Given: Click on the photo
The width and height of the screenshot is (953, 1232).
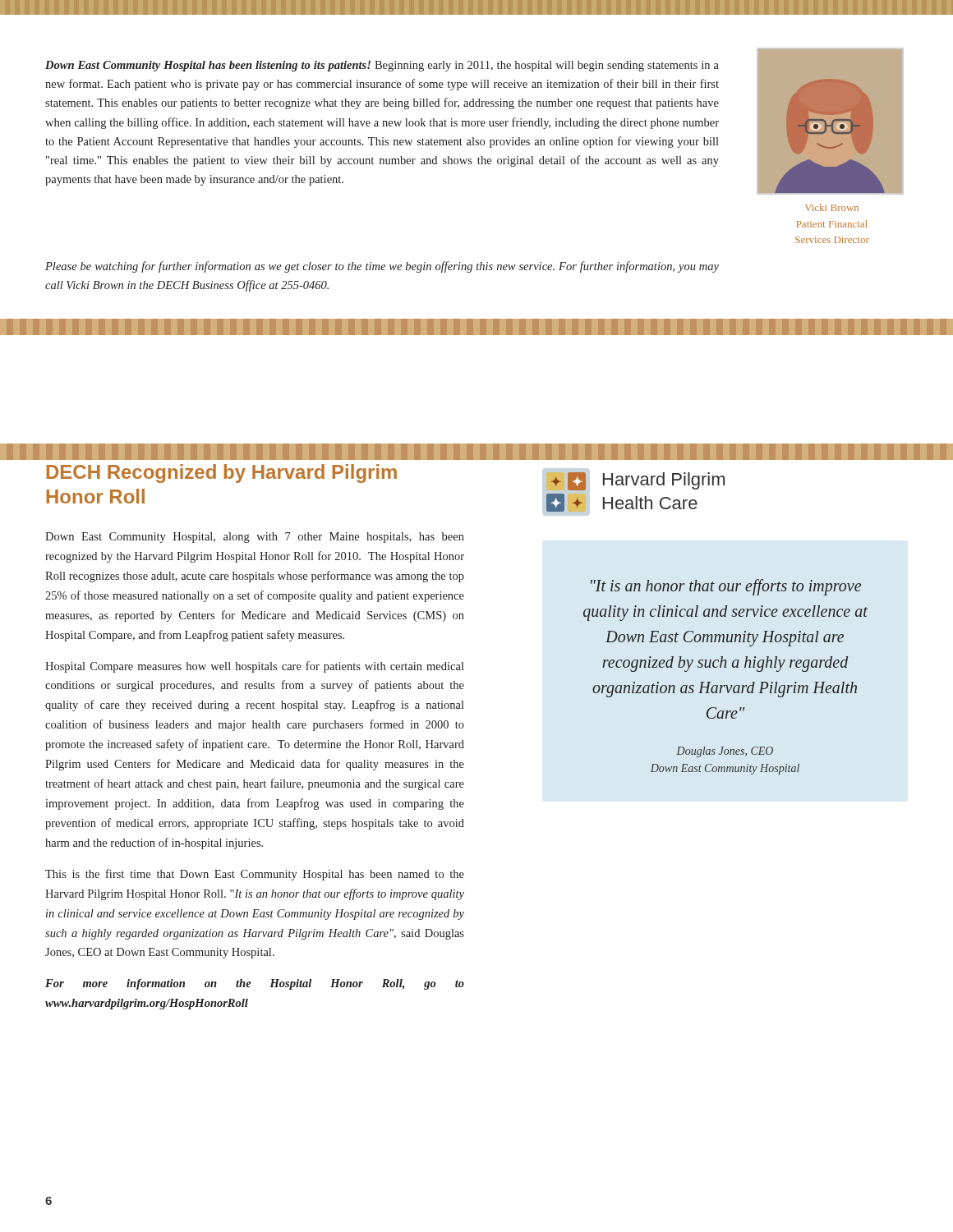Looking at the screenshot, I should pos(830,121).
